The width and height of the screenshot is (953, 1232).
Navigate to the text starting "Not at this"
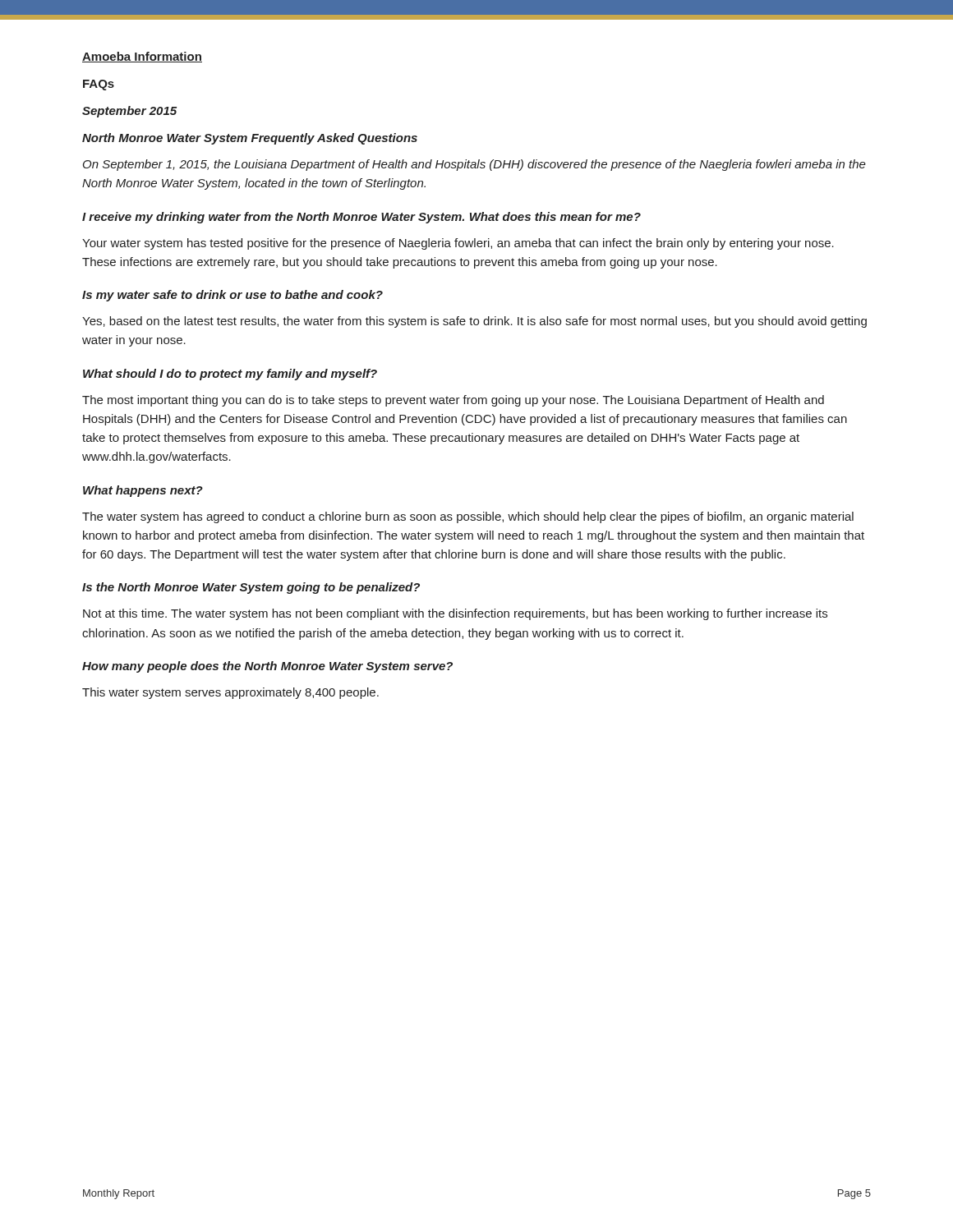tap(455, 623)
